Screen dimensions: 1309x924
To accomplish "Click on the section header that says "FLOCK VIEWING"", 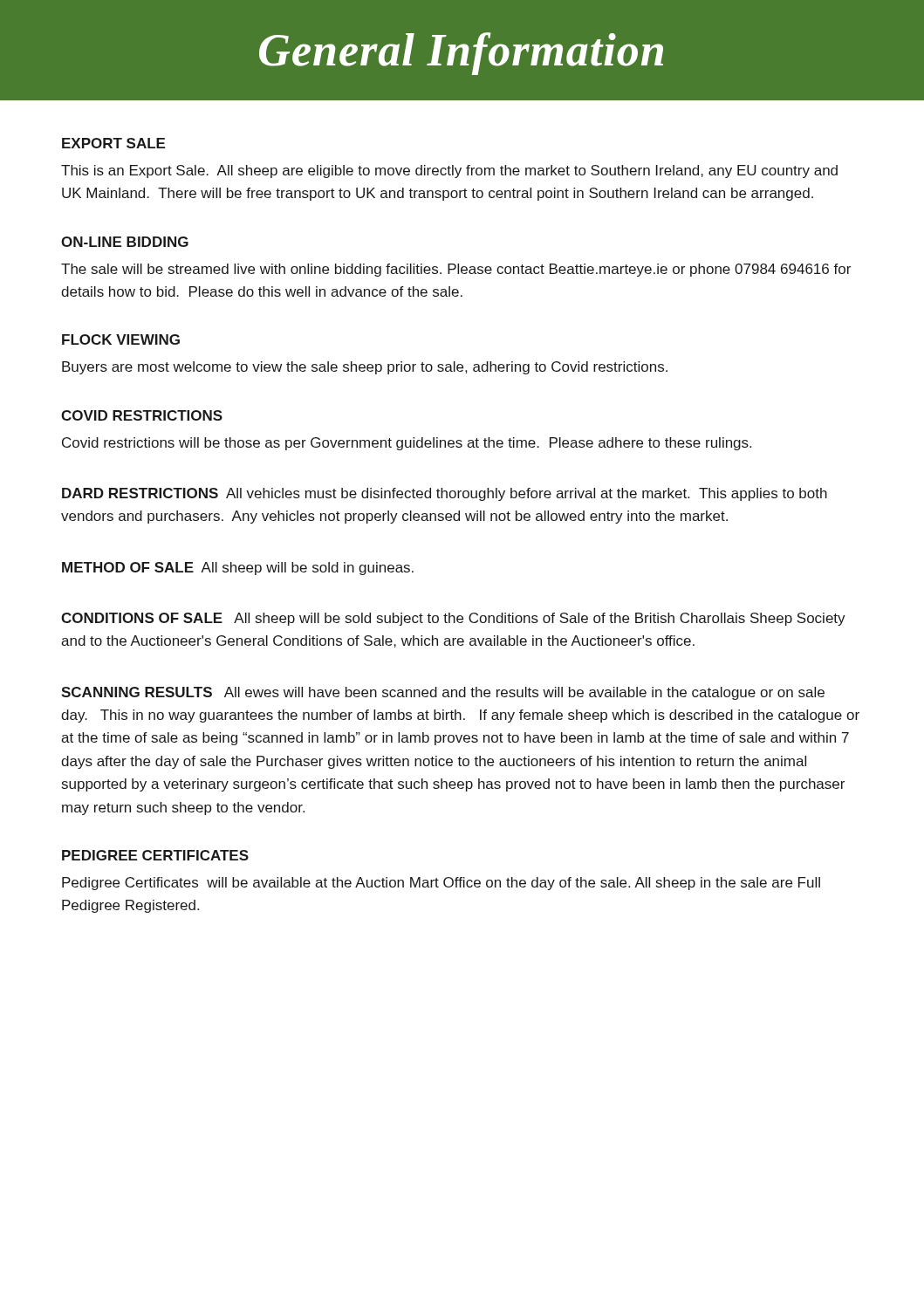I will (x=121, y=339).
